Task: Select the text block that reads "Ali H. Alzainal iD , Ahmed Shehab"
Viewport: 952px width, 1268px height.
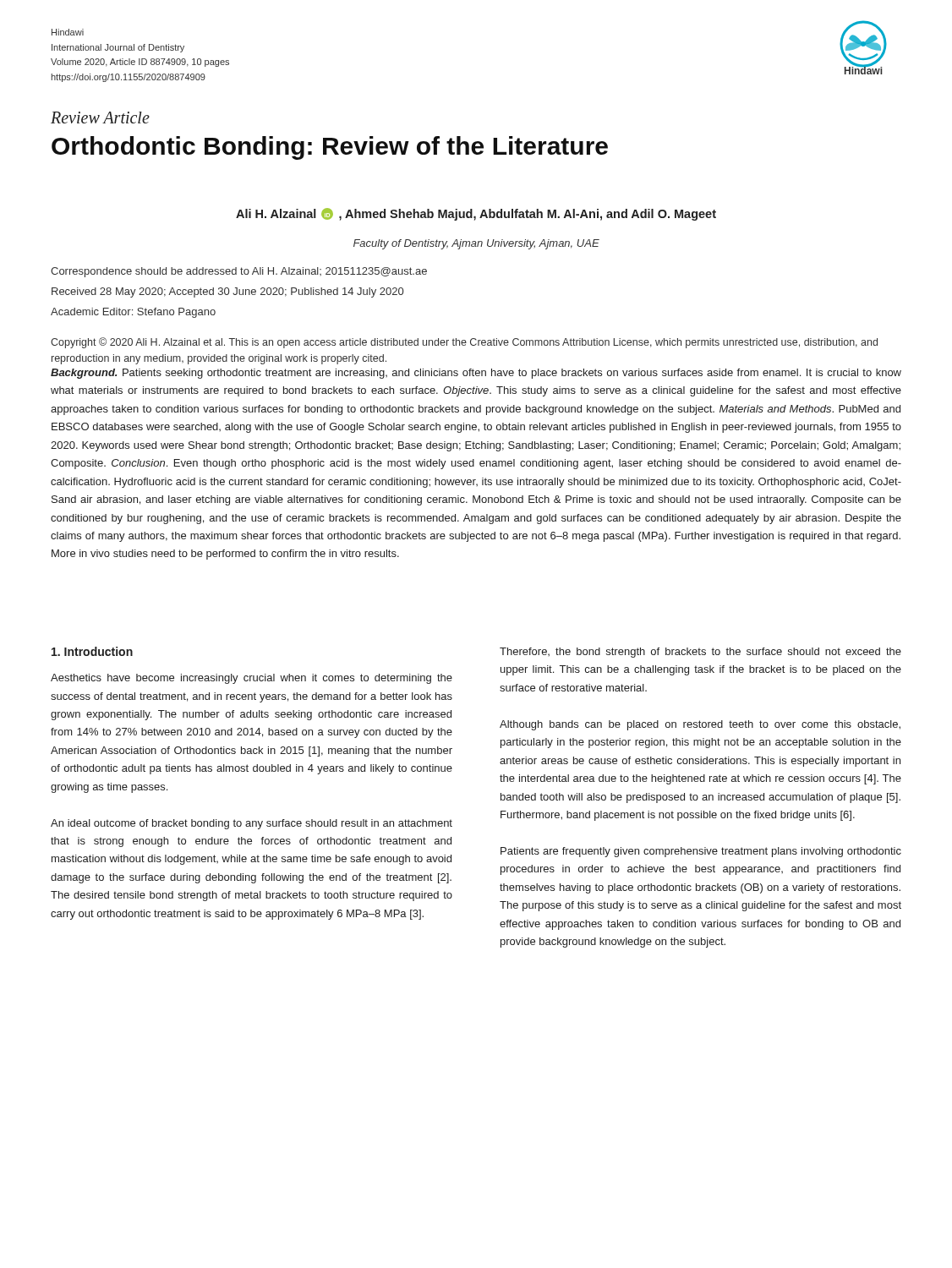Action: click(476, 214)
